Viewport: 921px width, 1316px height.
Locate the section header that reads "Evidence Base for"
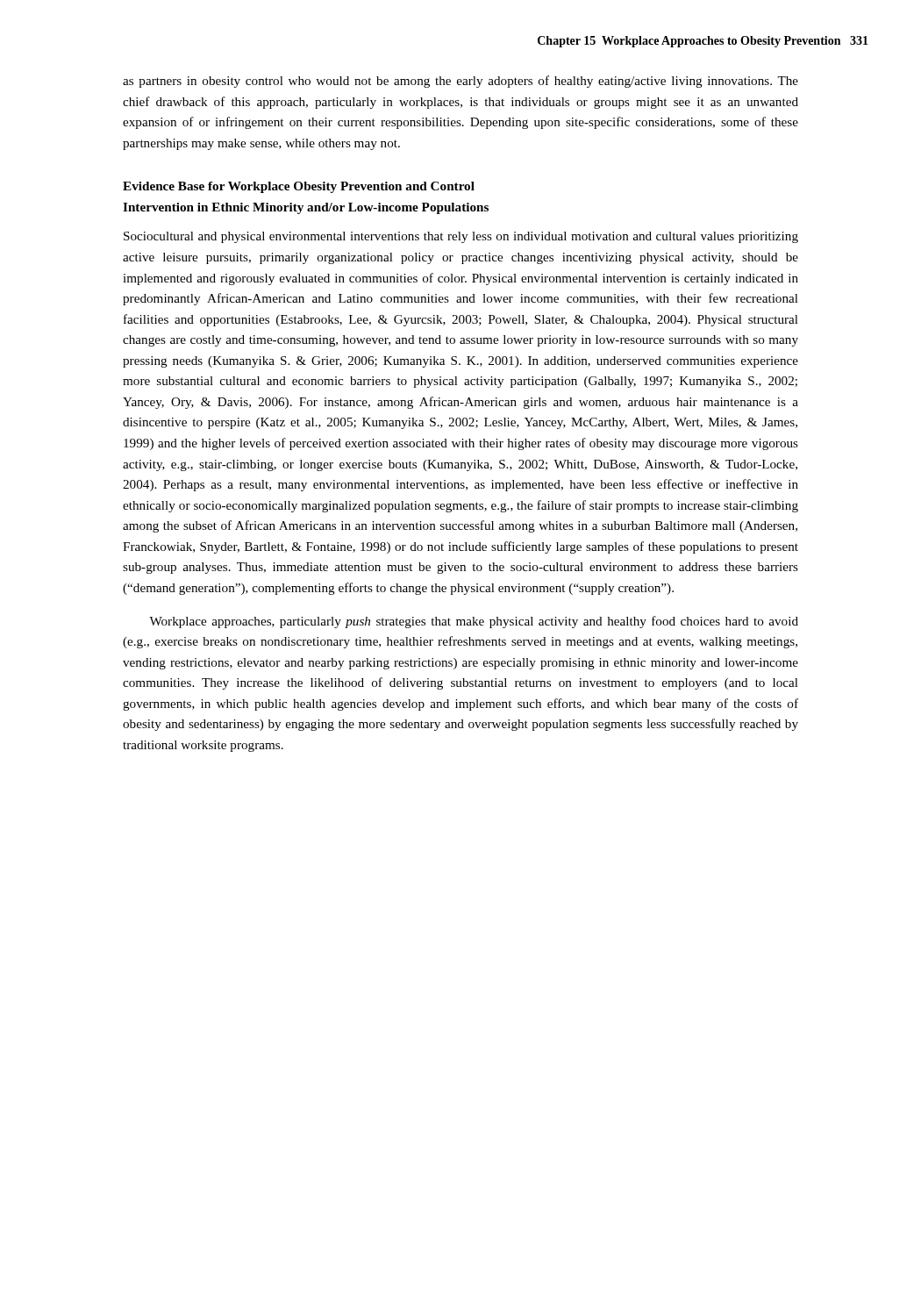[306, 196]
